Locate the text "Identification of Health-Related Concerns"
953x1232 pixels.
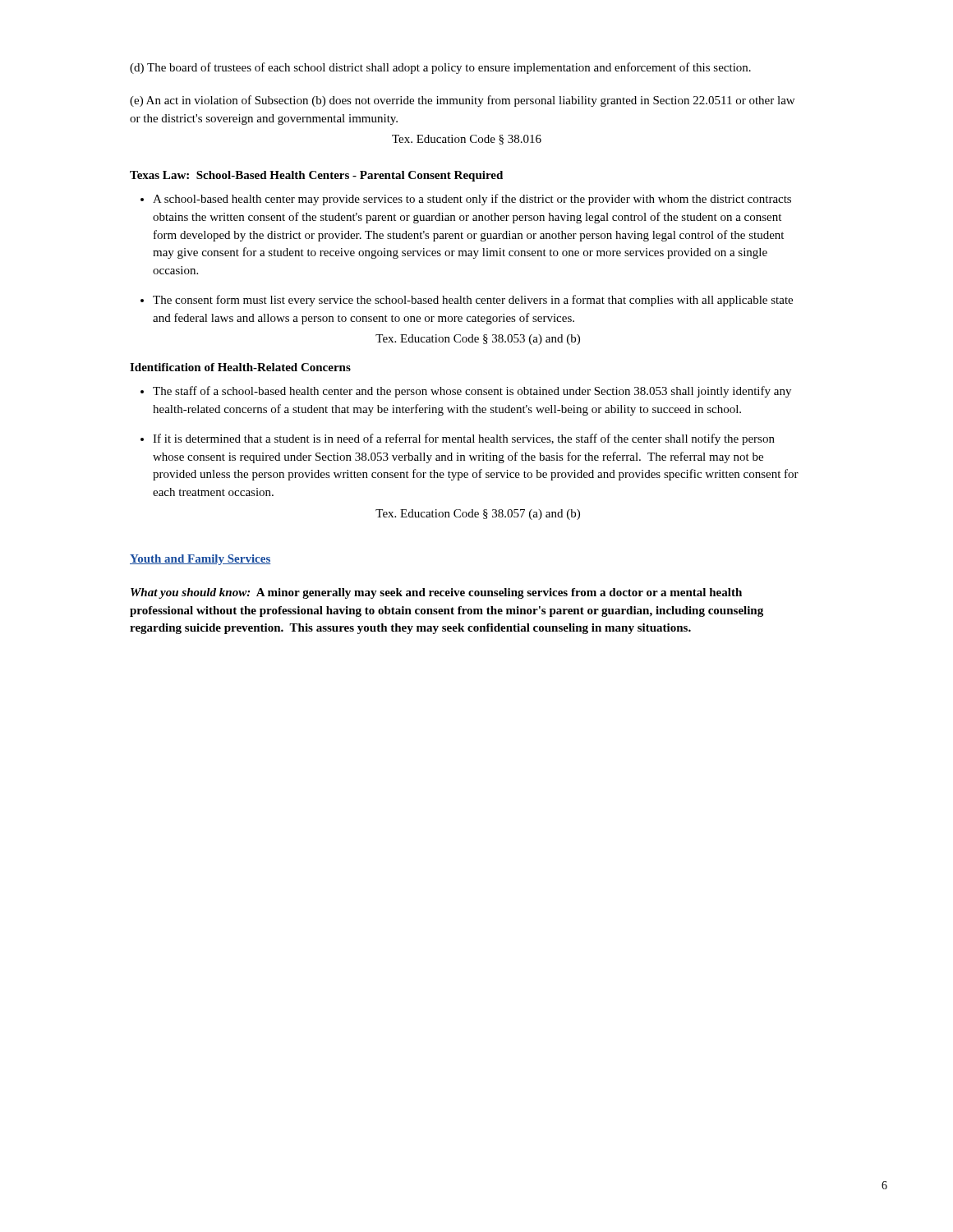[240, 367]
